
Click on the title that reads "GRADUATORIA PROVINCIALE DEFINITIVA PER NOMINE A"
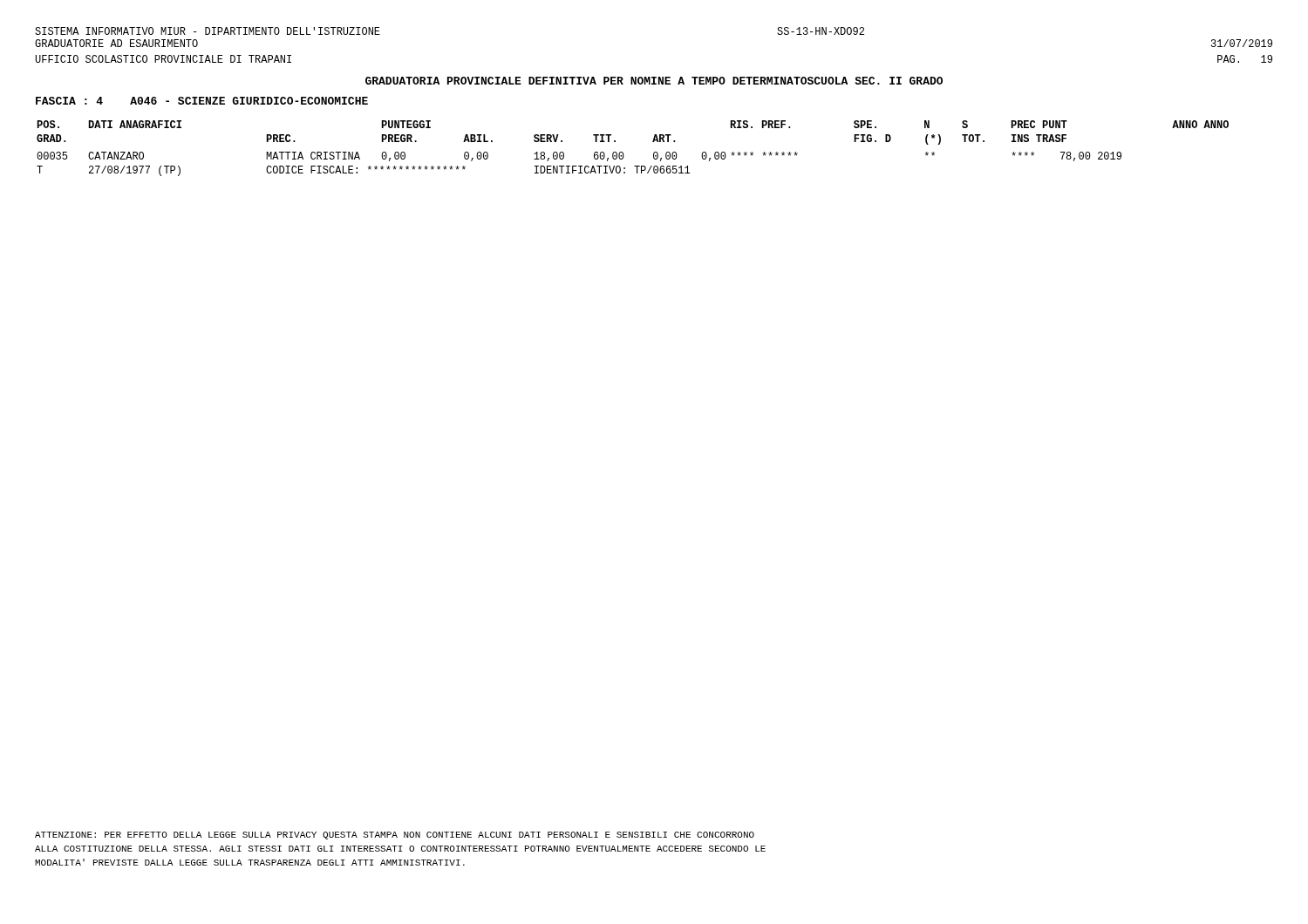[654, 81]
